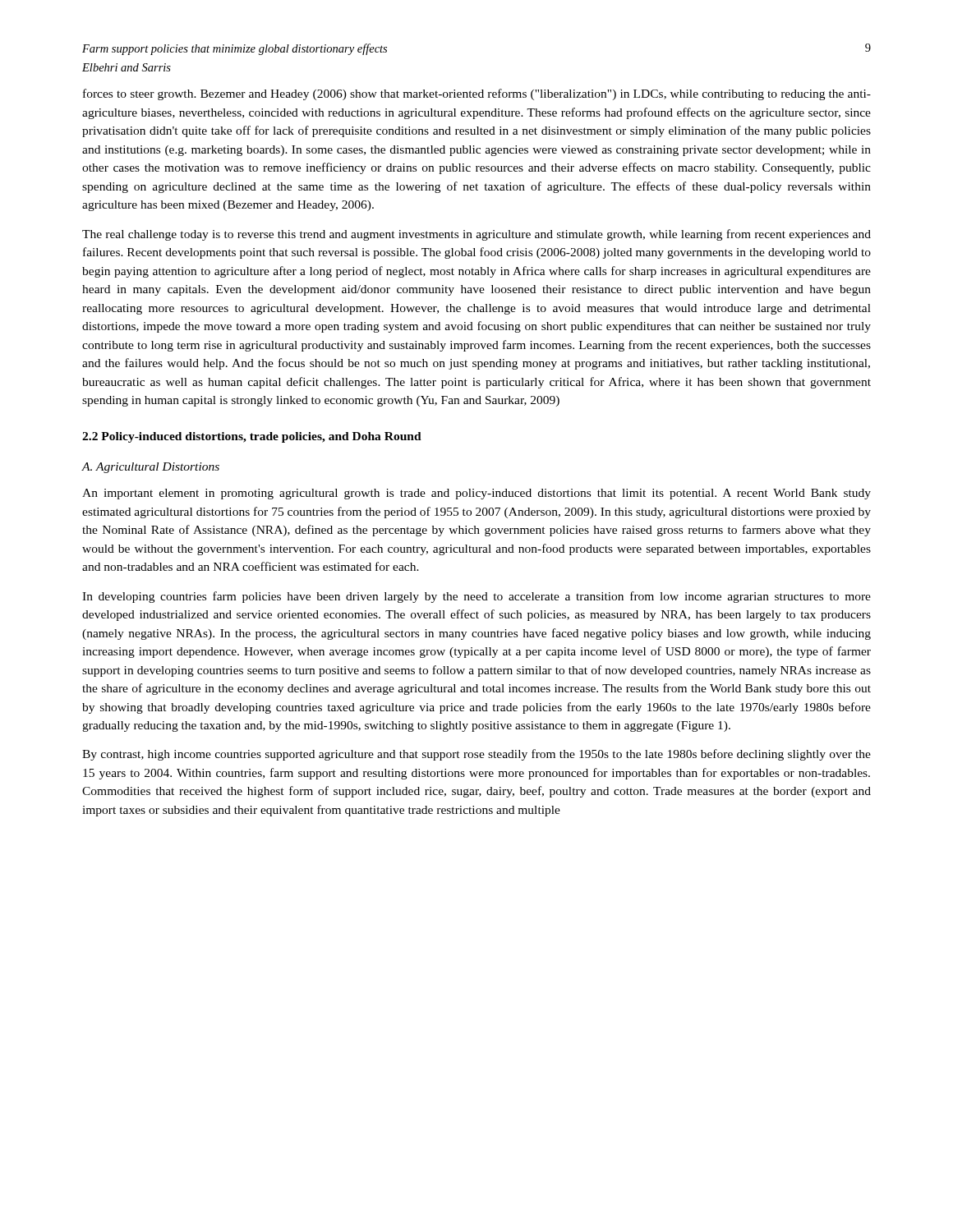This screenshot has height=1232, width=953.
Task: Select the text block with the text "The real challenge today"
Action: pos(476,317)
